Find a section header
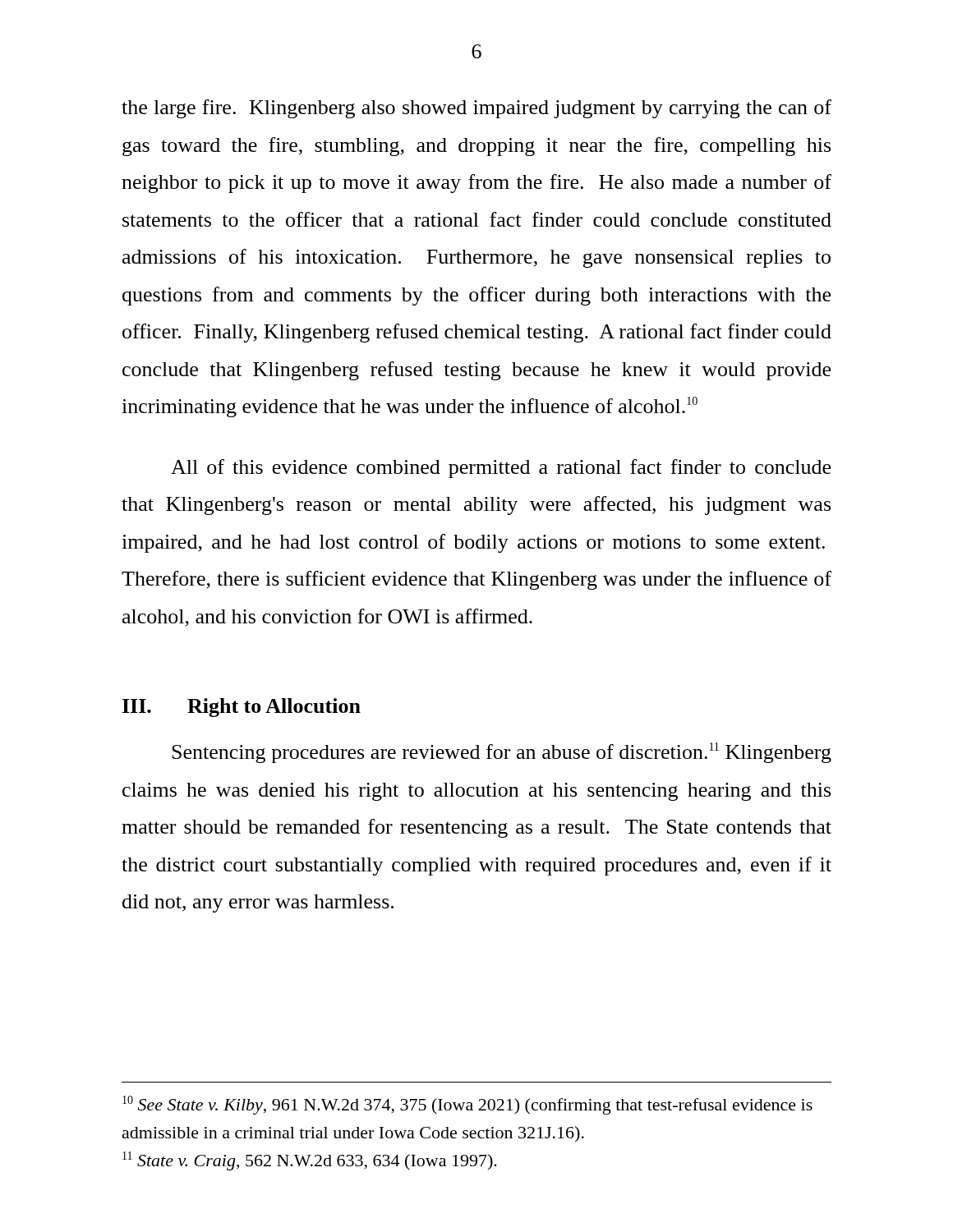Image resolution: width=953 pixels, height=1232 pixels. coord(476,706)
